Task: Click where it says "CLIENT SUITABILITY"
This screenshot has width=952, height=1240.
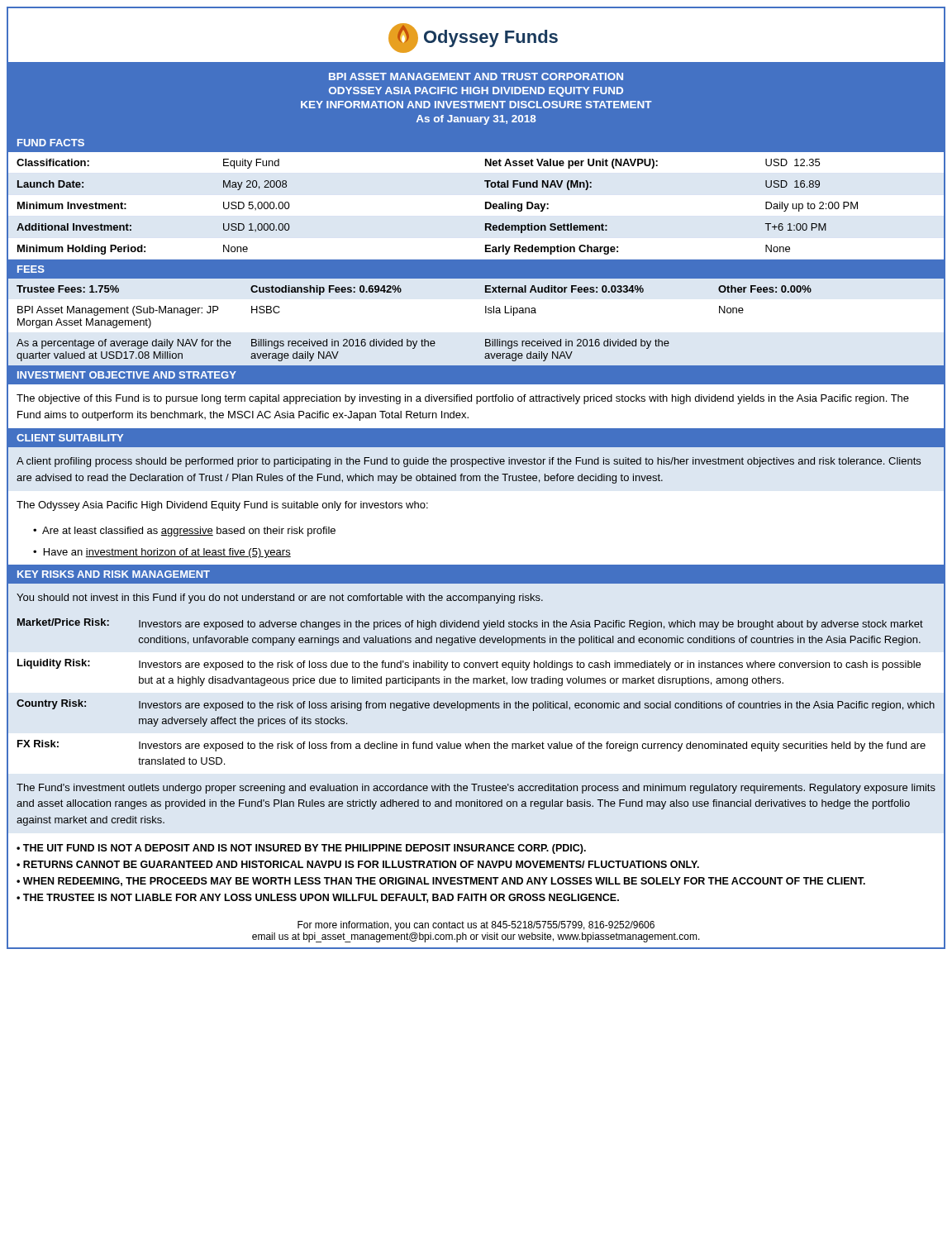Action: [70, 438]
